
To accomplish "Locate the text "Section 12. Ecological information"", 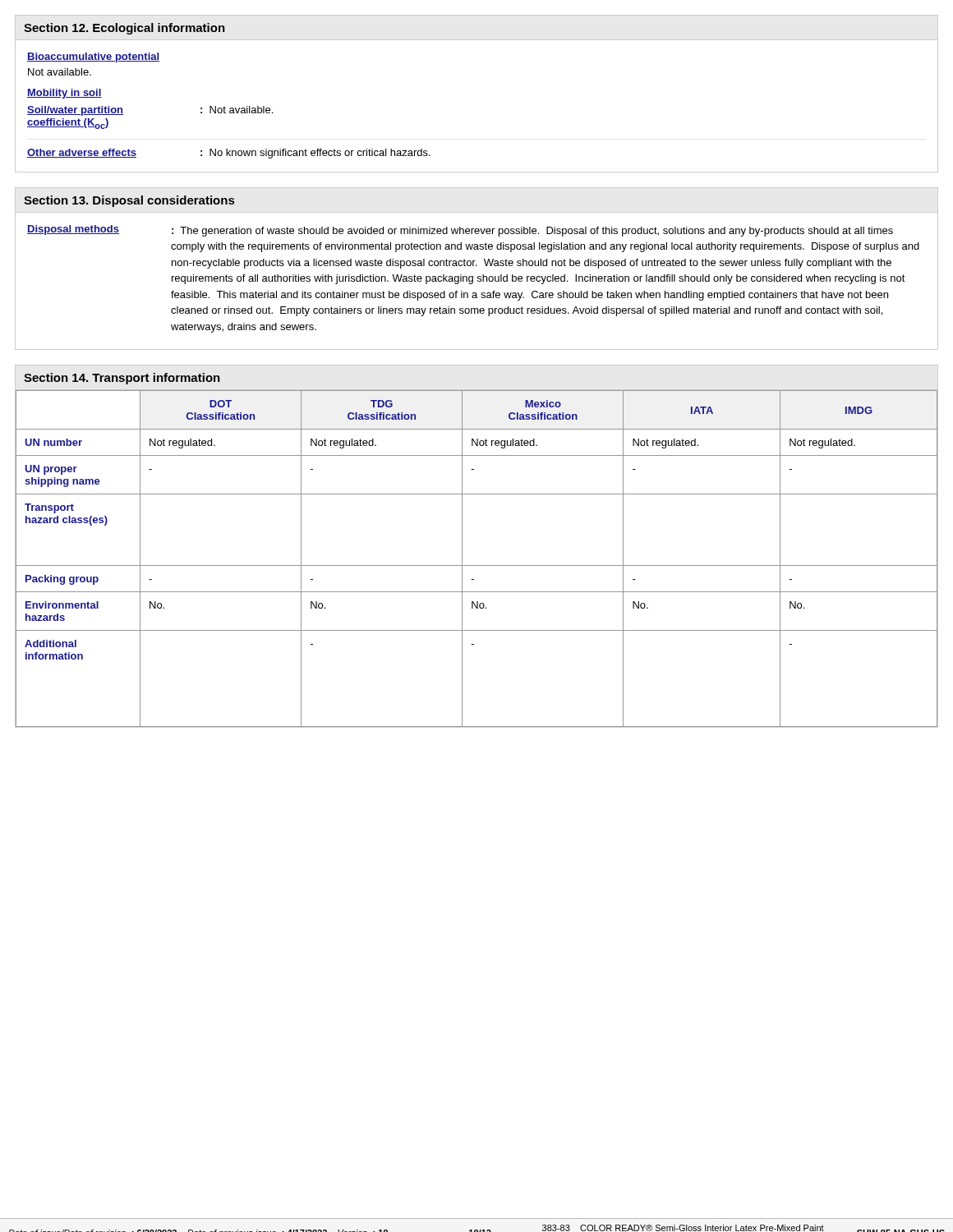I will coord(124,28).
